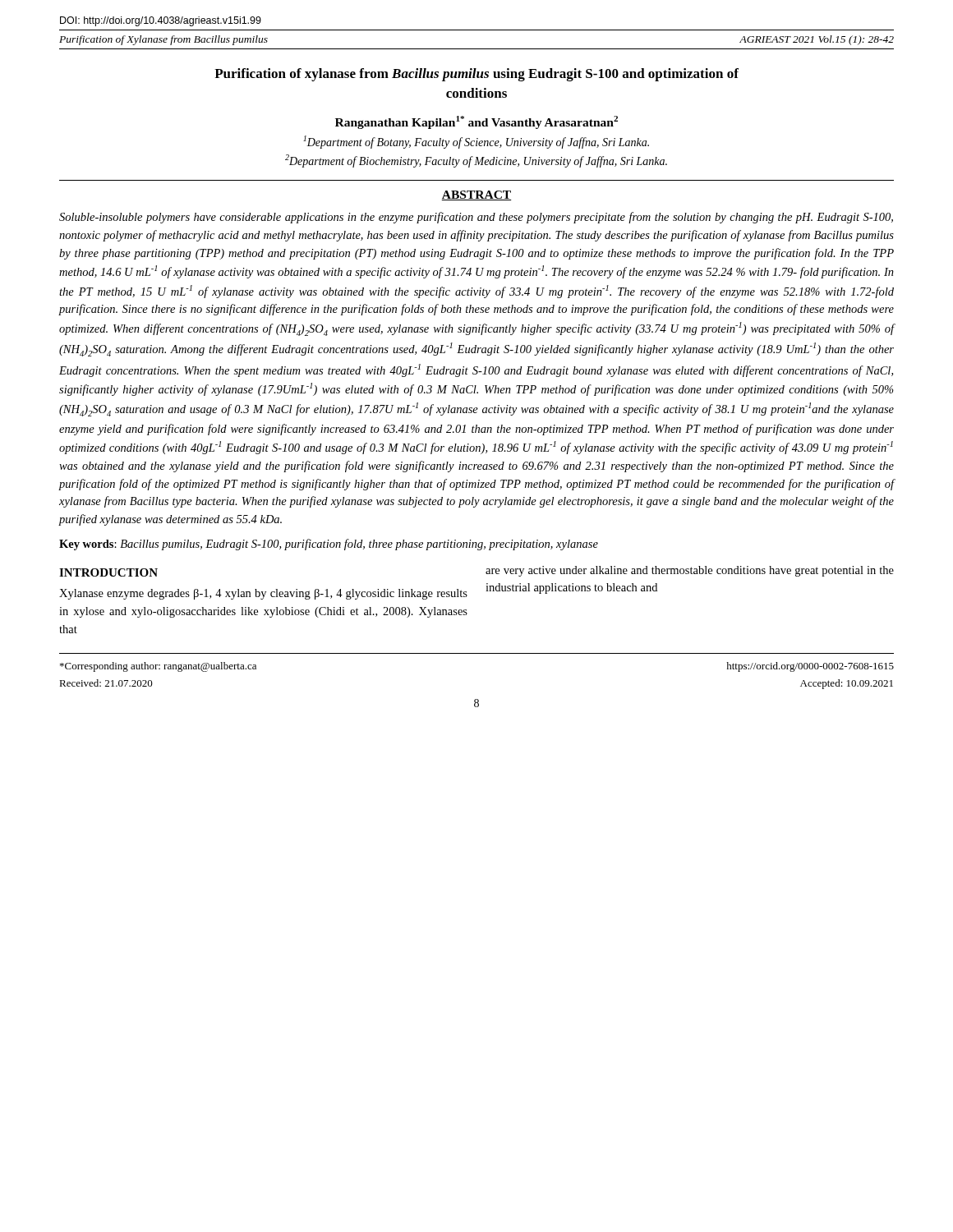Locate the block of text that opens with "Soluble-insoluble polymers have considerable"
This screenshot has height=1232, width=953.
[x=476, y=368]
